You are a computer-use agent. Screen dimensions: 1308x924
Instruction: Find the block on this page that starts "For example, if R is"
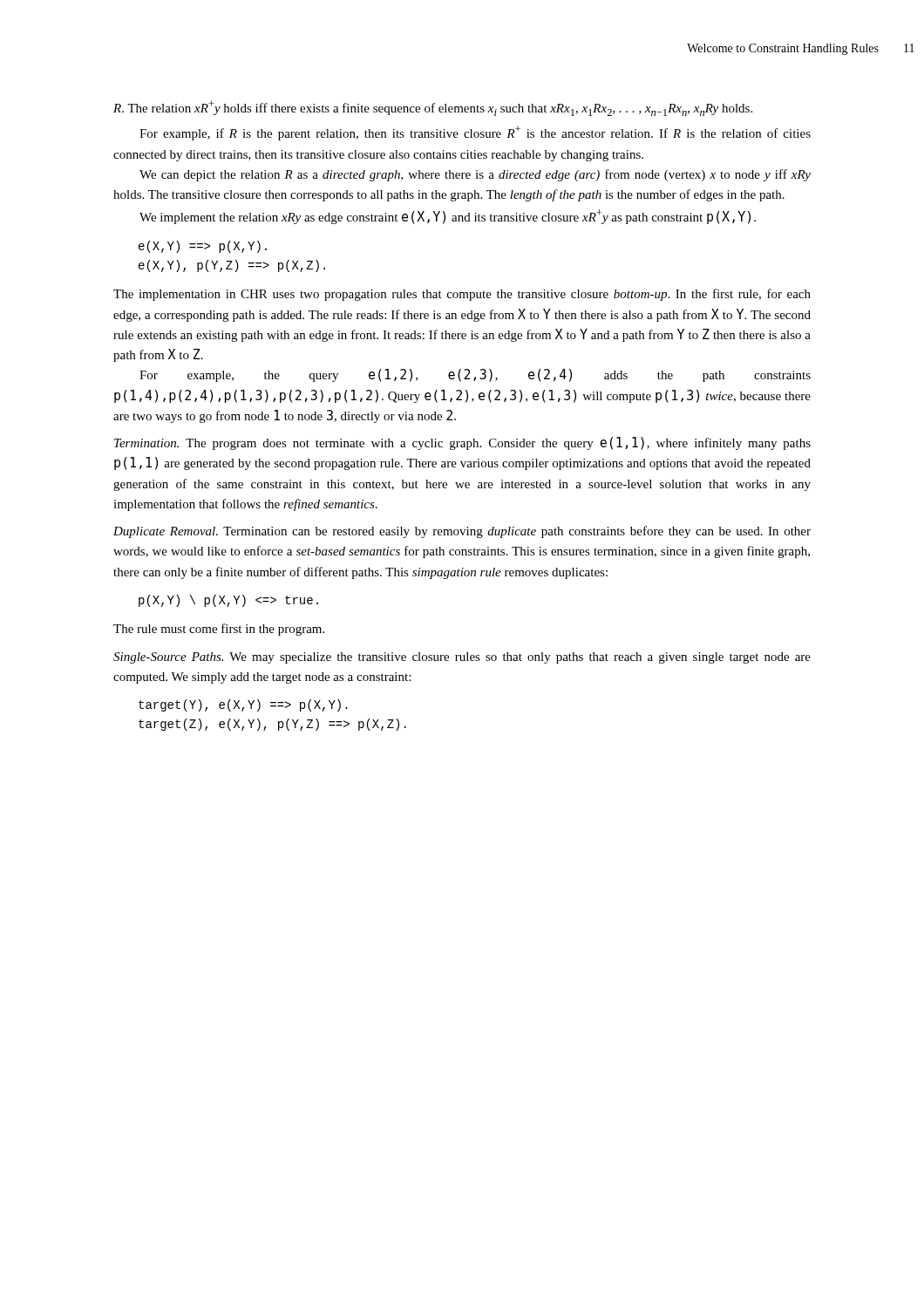pyautogui.click(x=462, y=143)
